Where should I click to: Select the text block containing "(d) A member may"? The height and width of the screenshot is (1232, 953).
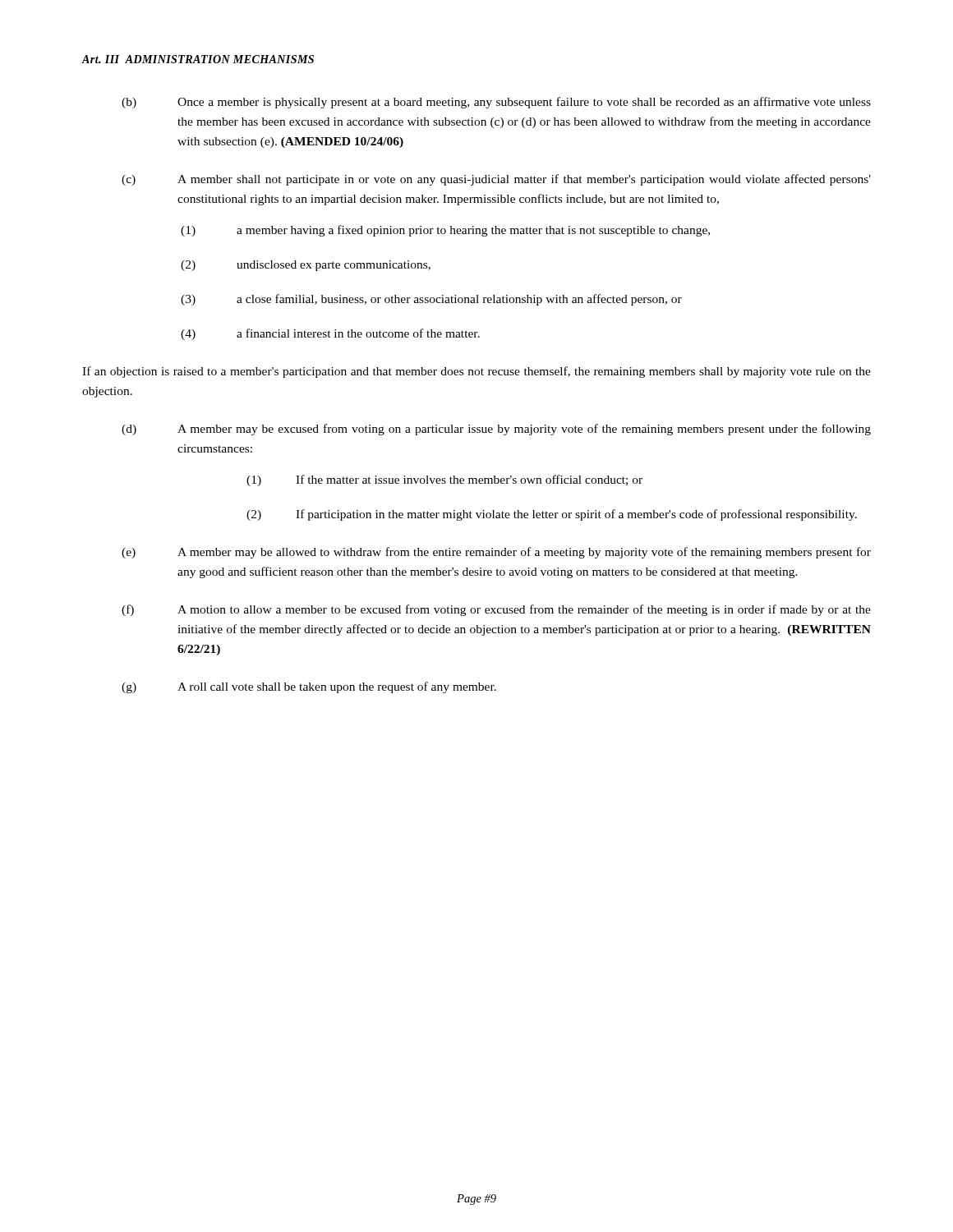pyautogui.click(x=476, y=439)
